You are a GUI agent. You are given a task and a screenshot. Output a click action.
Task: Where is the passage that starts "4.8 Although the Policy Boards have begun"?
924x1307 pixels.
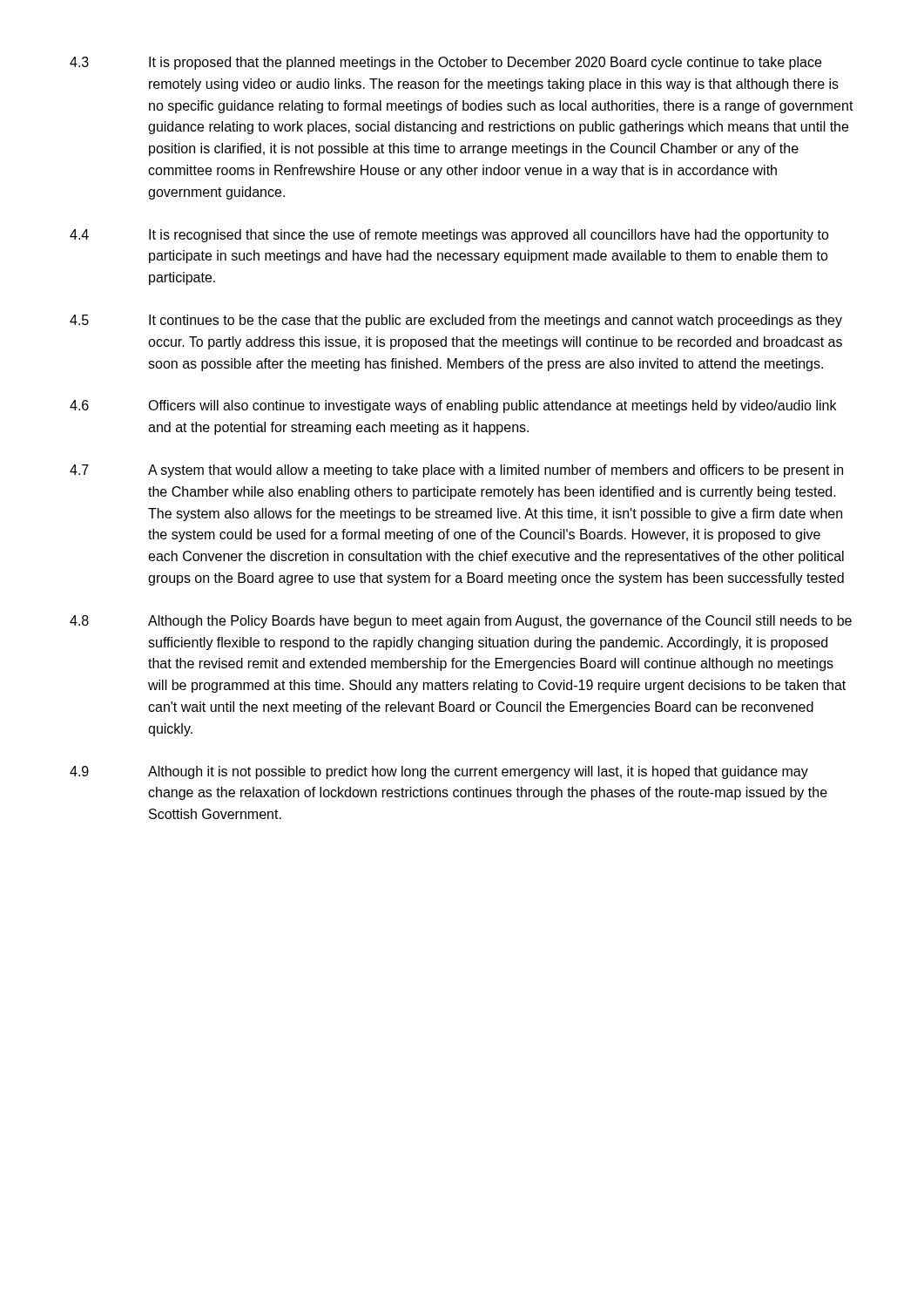click(462, 675)
